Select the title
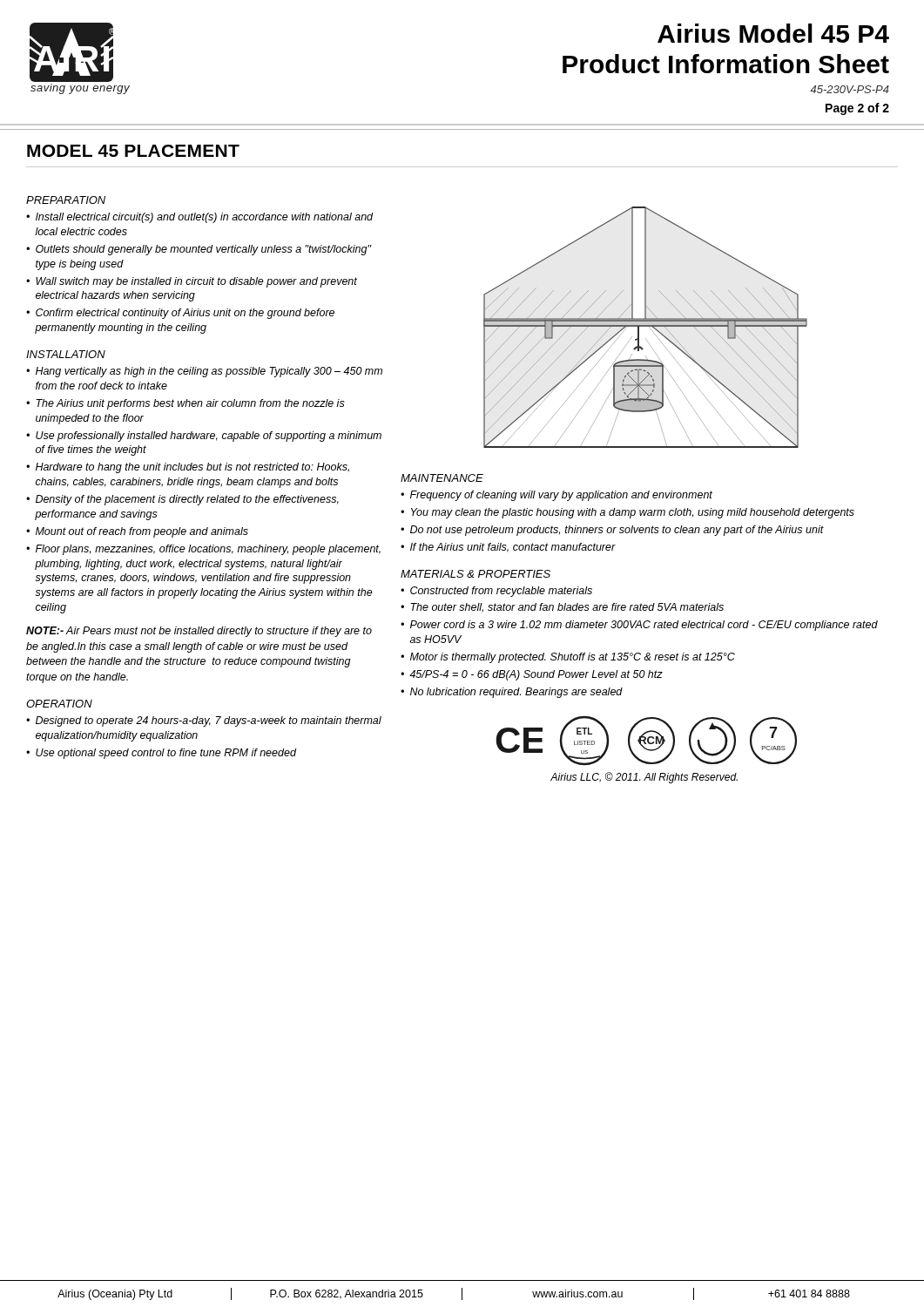The image size is (924, 1307). tap(553, 67)
